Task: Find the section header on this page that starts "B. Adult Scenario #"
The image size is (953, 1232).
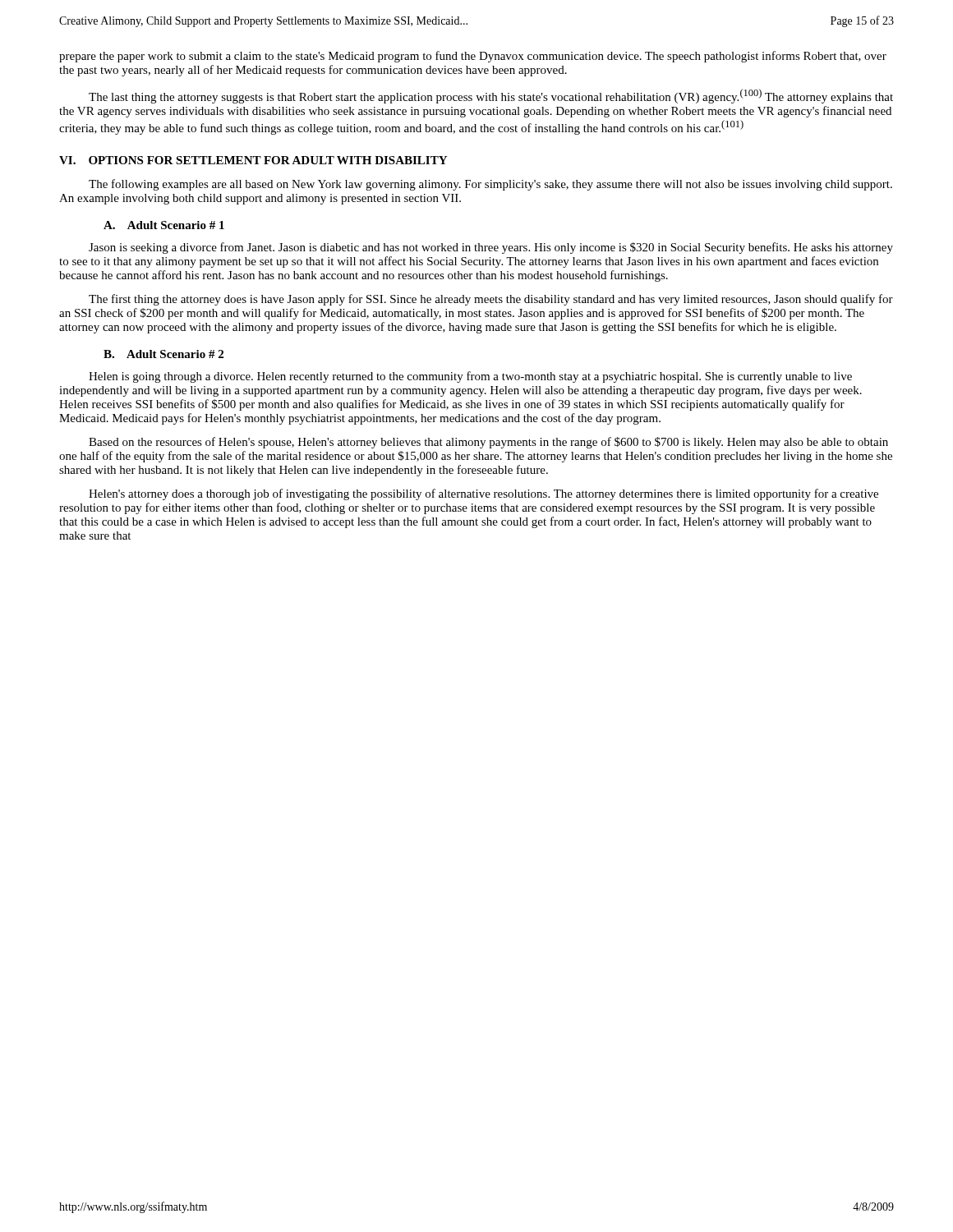Action: point(164,354)
